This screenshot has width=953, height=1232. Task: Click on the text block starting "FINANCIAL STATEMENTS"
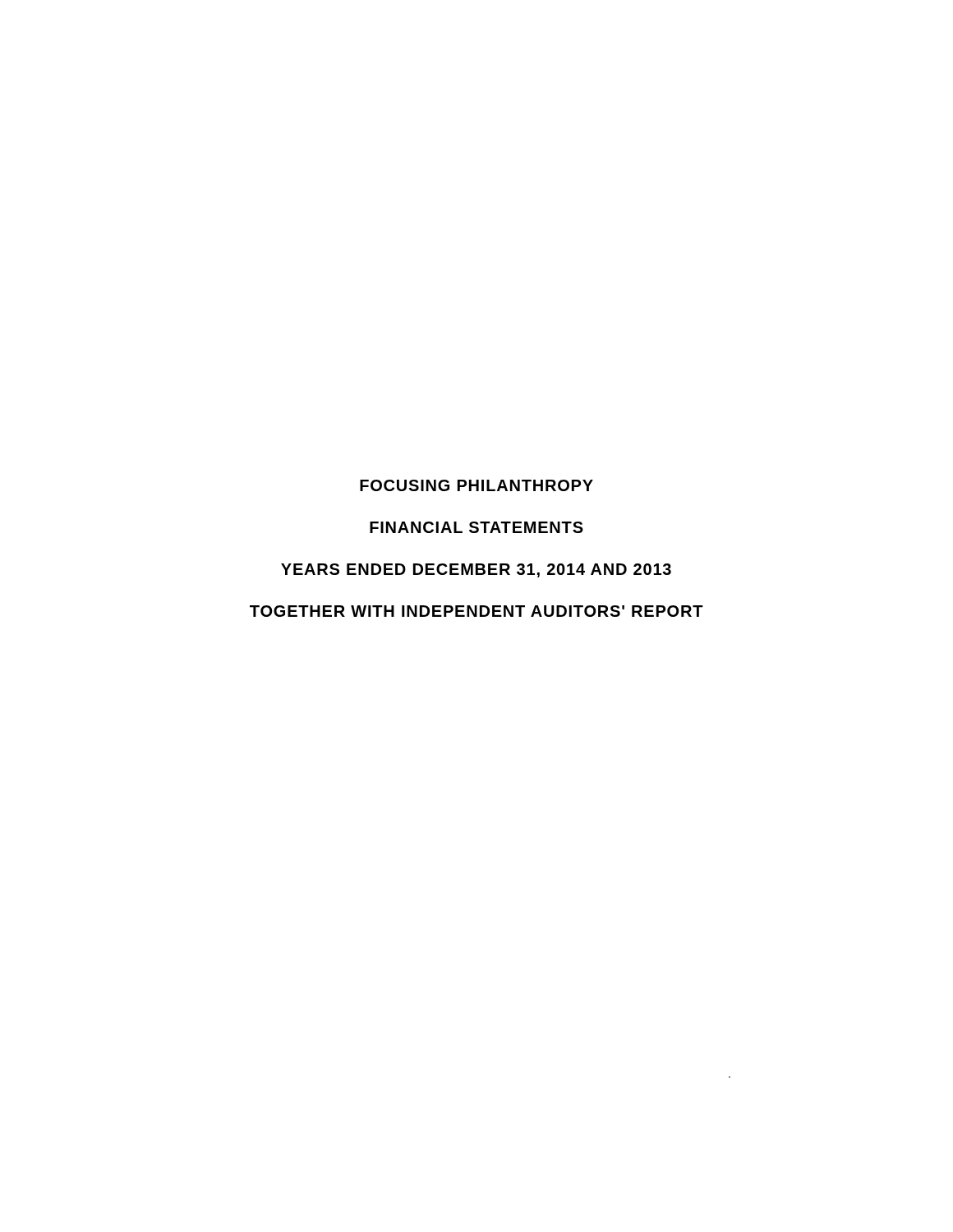tap(476, 527)
